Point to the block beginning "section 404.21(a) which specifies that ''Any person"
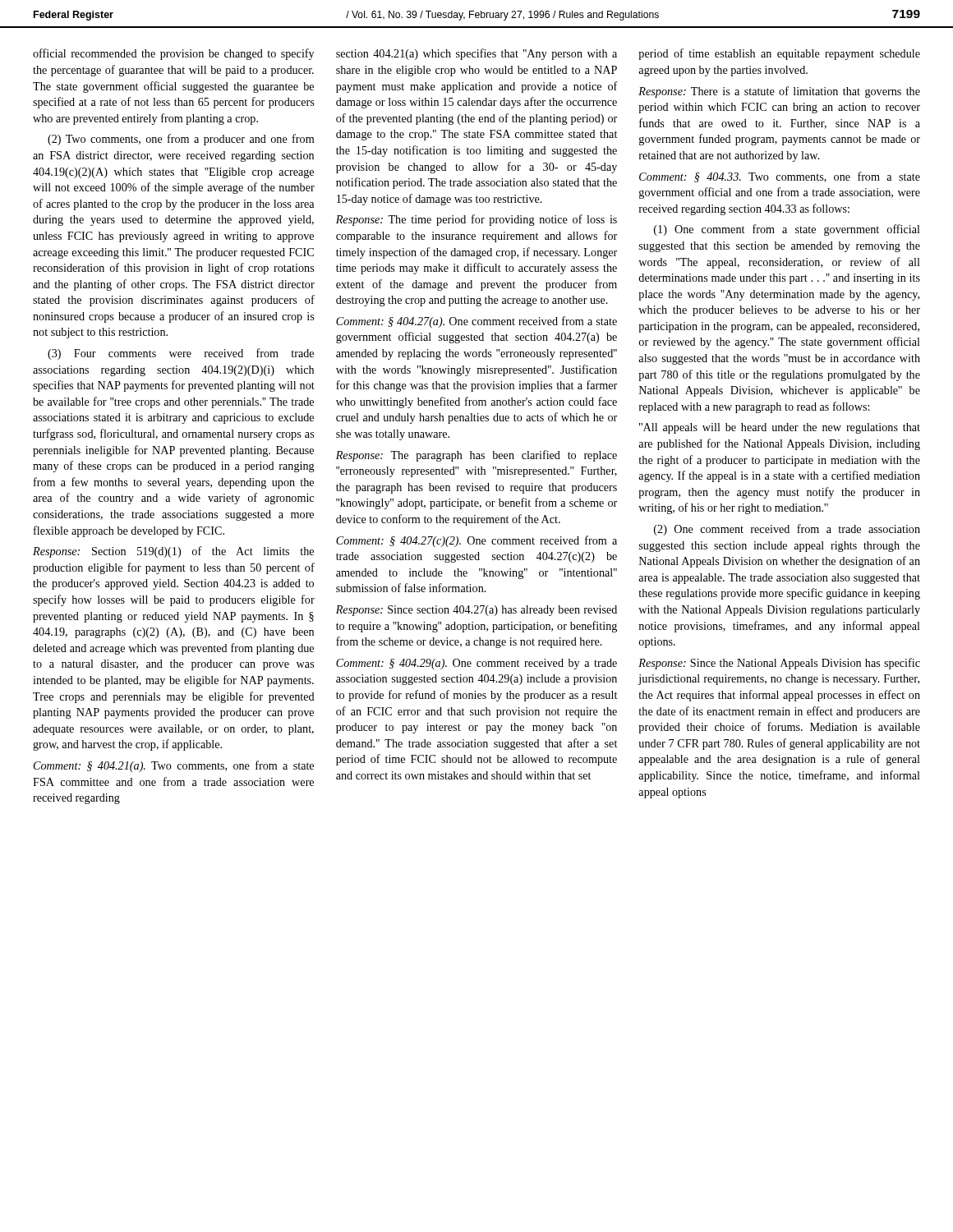This screenshot has height=1232, width=953. point(476,415)
